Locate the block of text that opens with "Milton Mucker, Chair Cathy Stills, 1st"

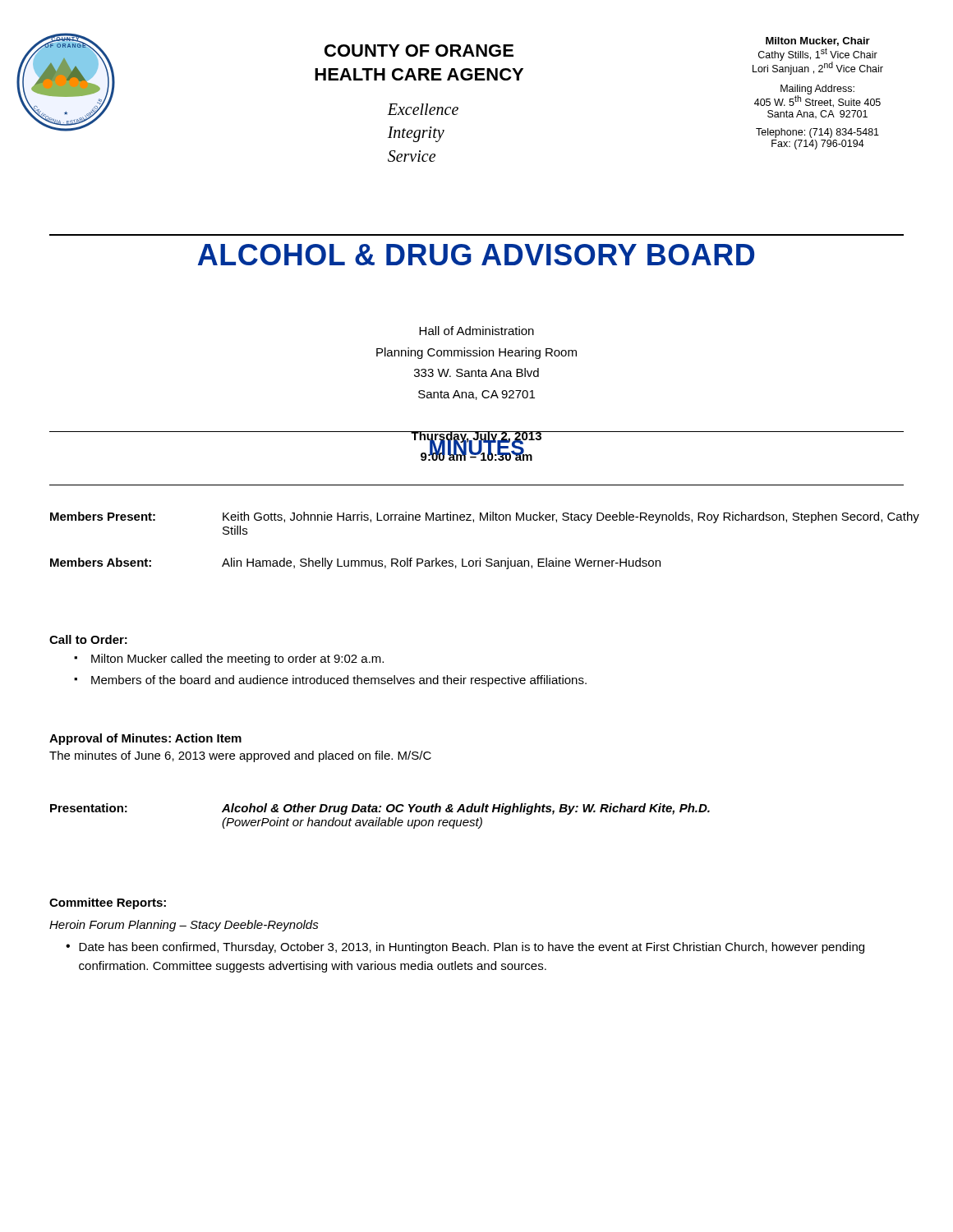[817, 92]
